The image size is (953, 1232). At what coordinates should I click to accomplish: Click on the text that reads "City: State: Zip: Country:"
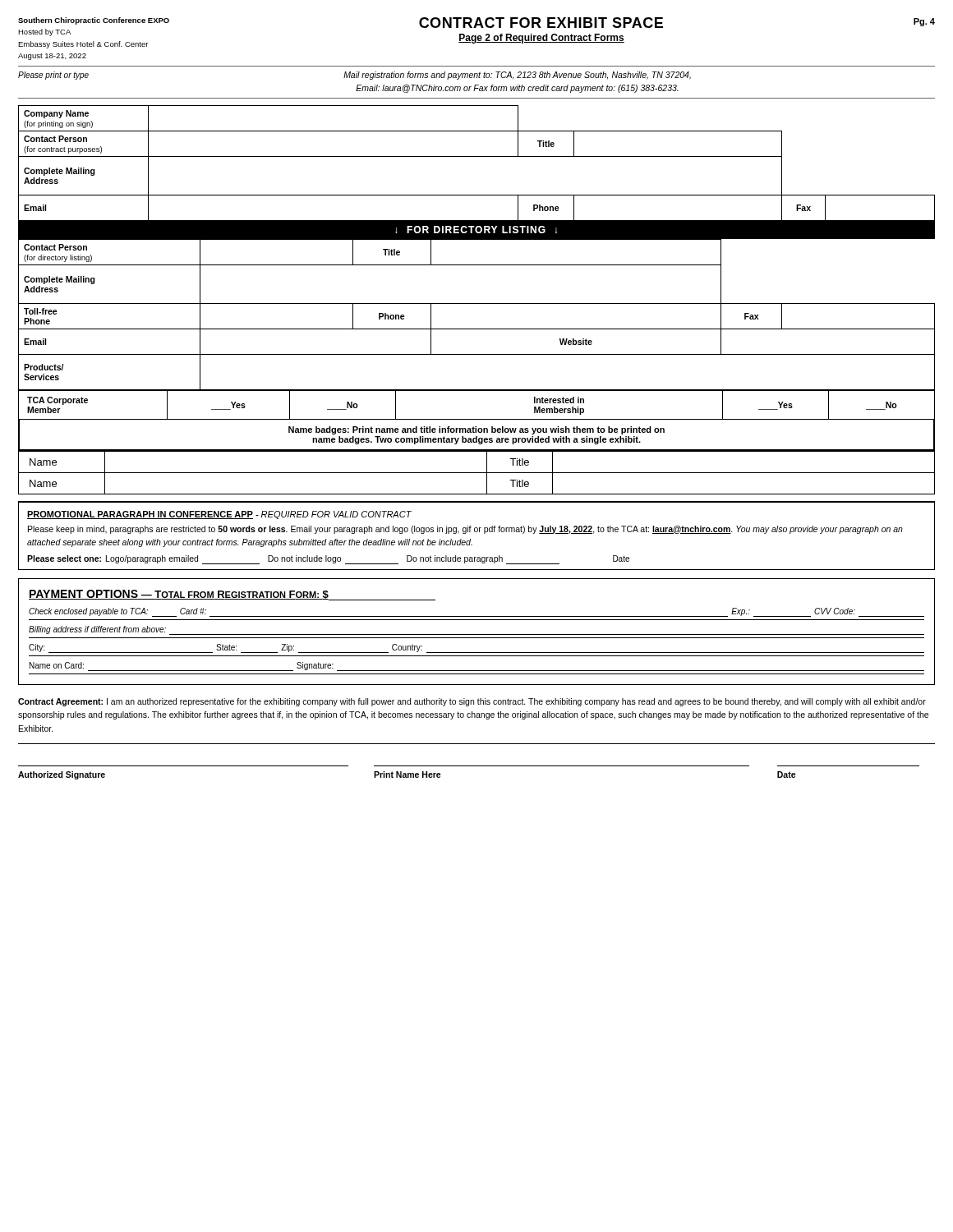[476, 648]
